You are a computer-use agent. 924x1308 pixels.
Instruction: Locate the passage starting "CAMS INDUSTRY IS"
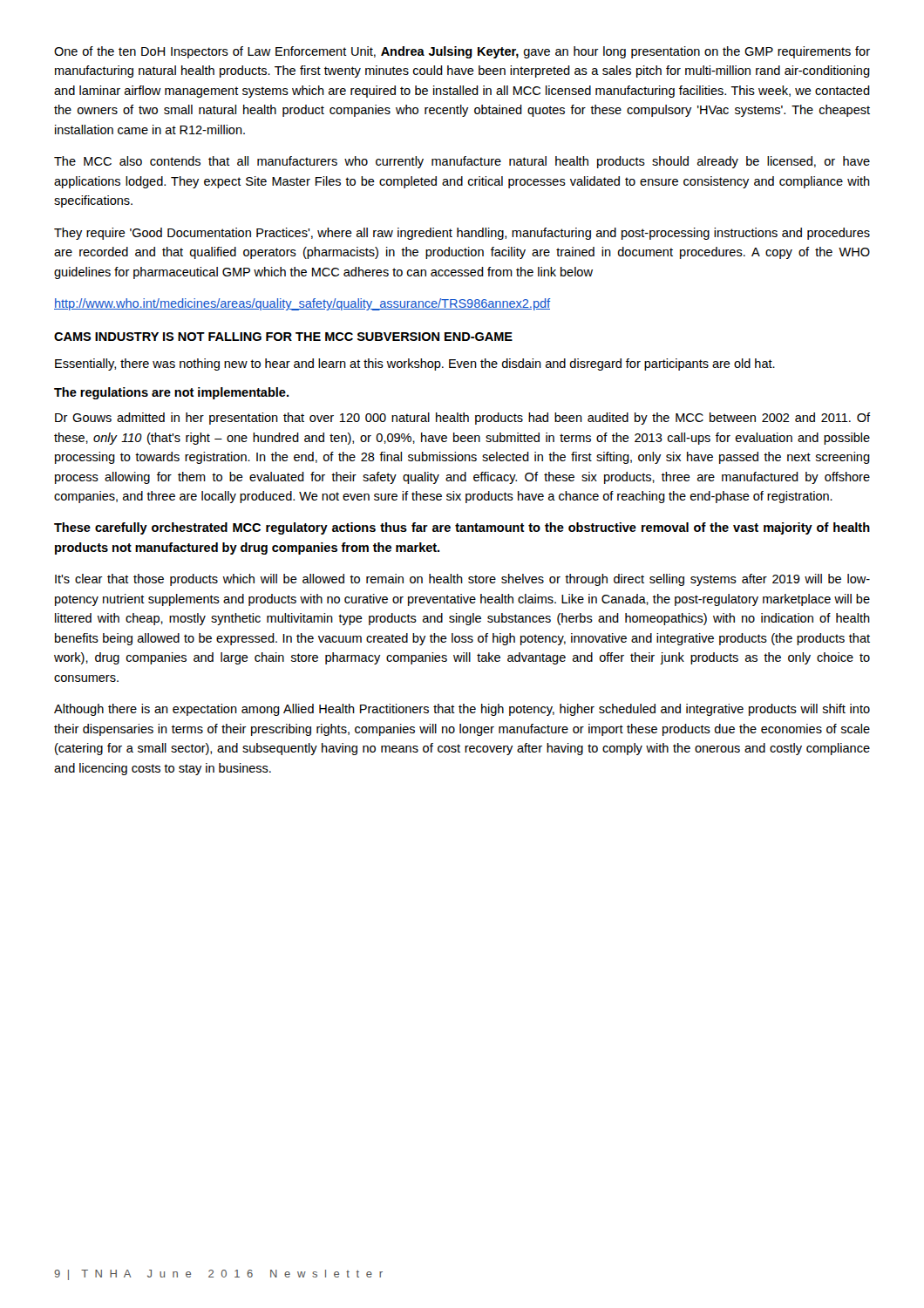(283, 336)
